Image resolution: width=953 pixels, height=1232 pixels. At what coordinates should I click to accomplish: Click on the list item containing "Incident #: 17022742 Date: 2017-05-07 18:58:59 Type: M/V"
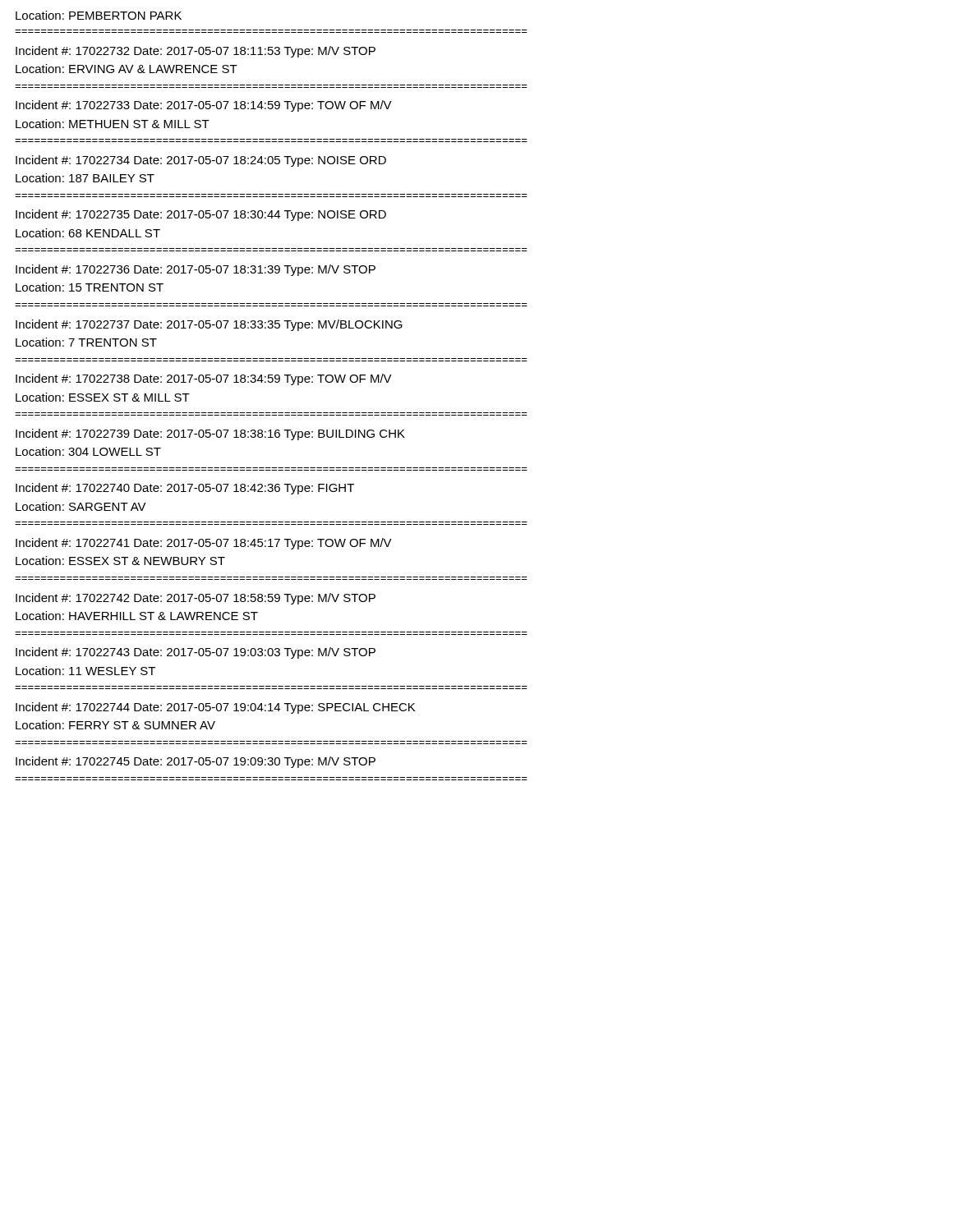[x=196, y=599]
